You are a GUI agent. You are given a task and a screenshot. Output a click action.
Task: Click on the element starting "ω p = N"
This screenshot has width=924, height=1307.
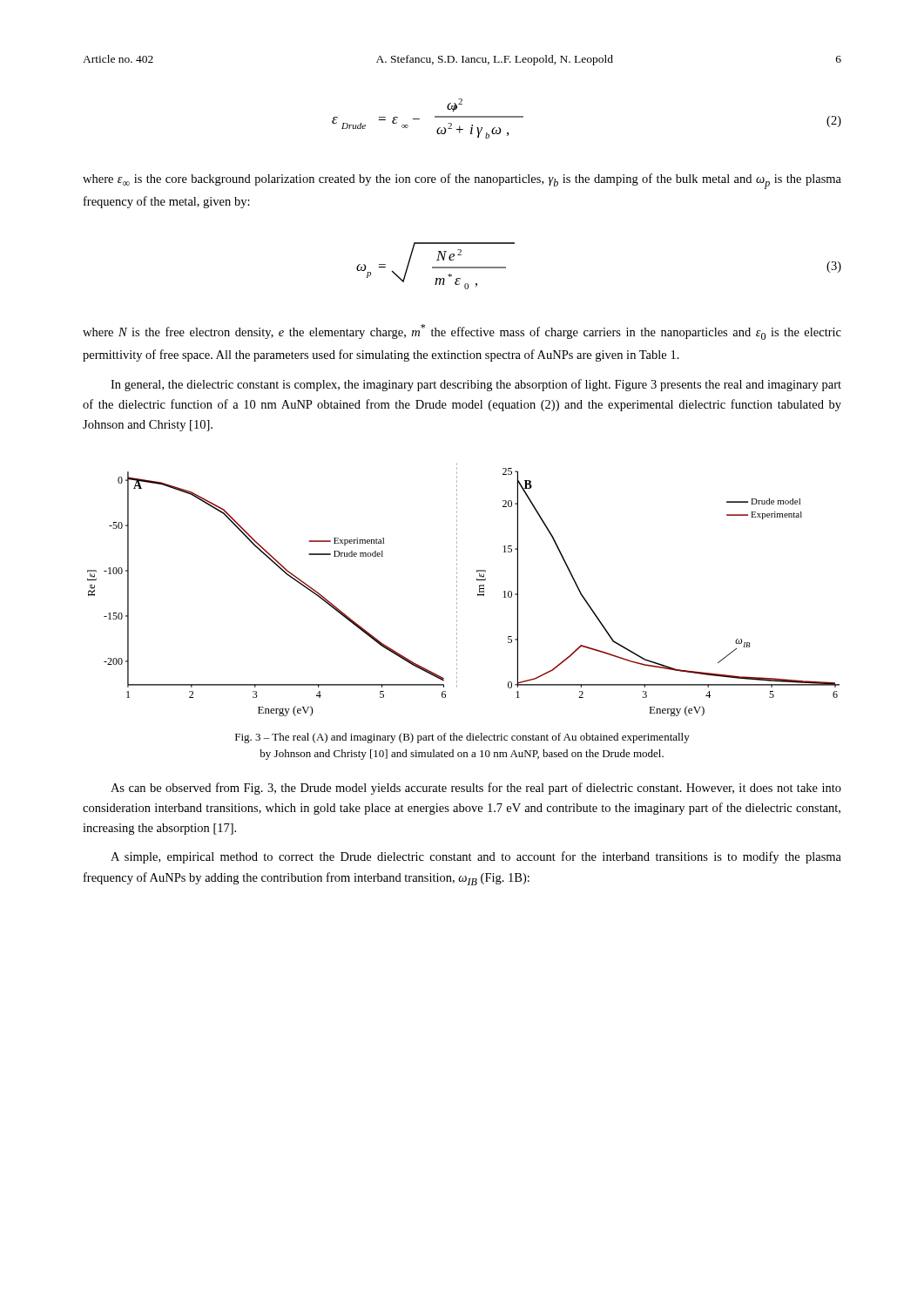(452, 267)
